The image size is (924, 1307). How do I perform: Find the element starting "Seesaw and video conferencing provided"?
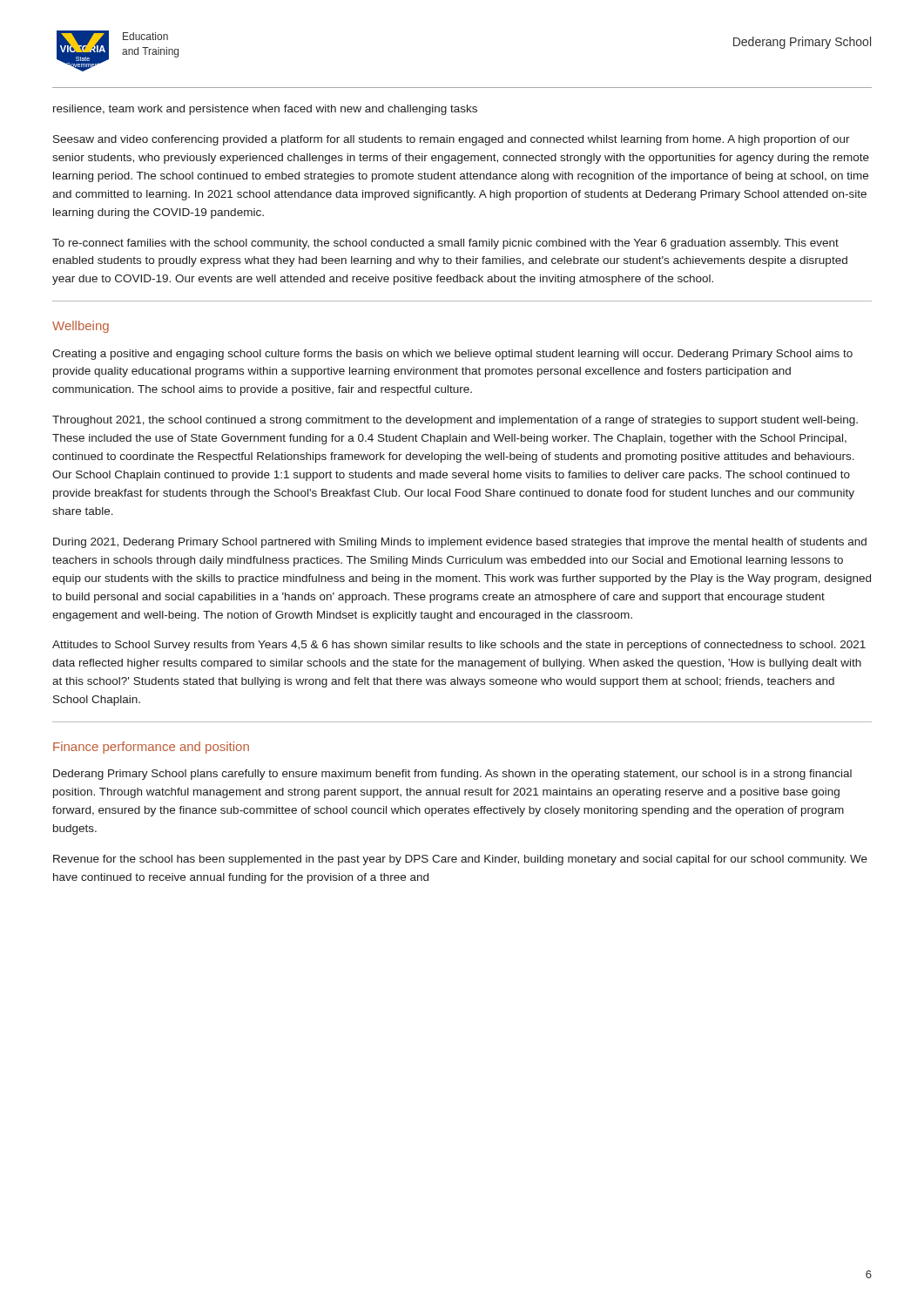point(462,176)
